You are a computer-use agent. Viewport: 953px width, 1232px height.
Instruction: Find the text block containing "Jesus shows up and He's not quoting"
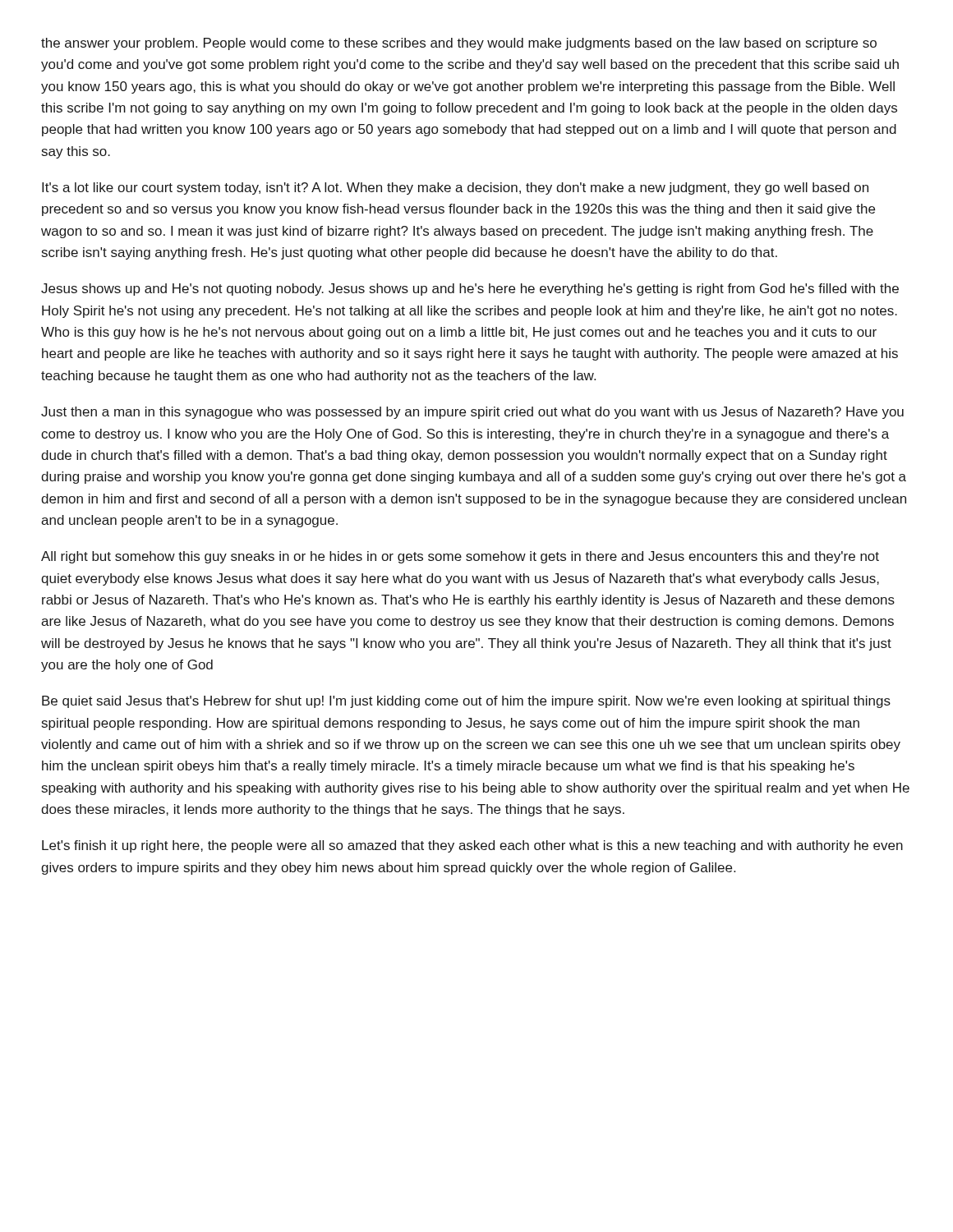[470, 332]
